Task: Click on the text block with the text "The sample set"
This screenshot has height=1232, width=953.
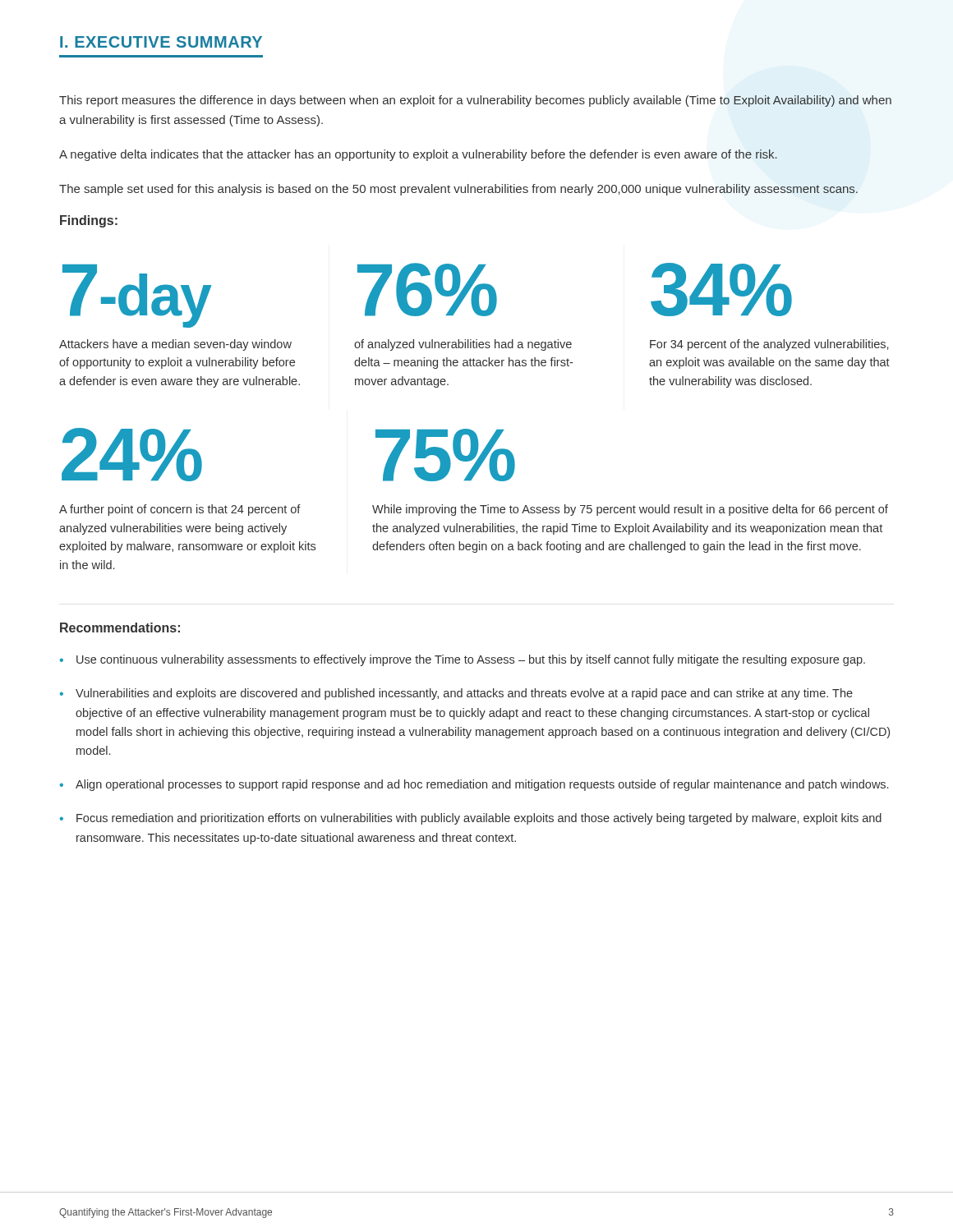Action: point(459,188)
